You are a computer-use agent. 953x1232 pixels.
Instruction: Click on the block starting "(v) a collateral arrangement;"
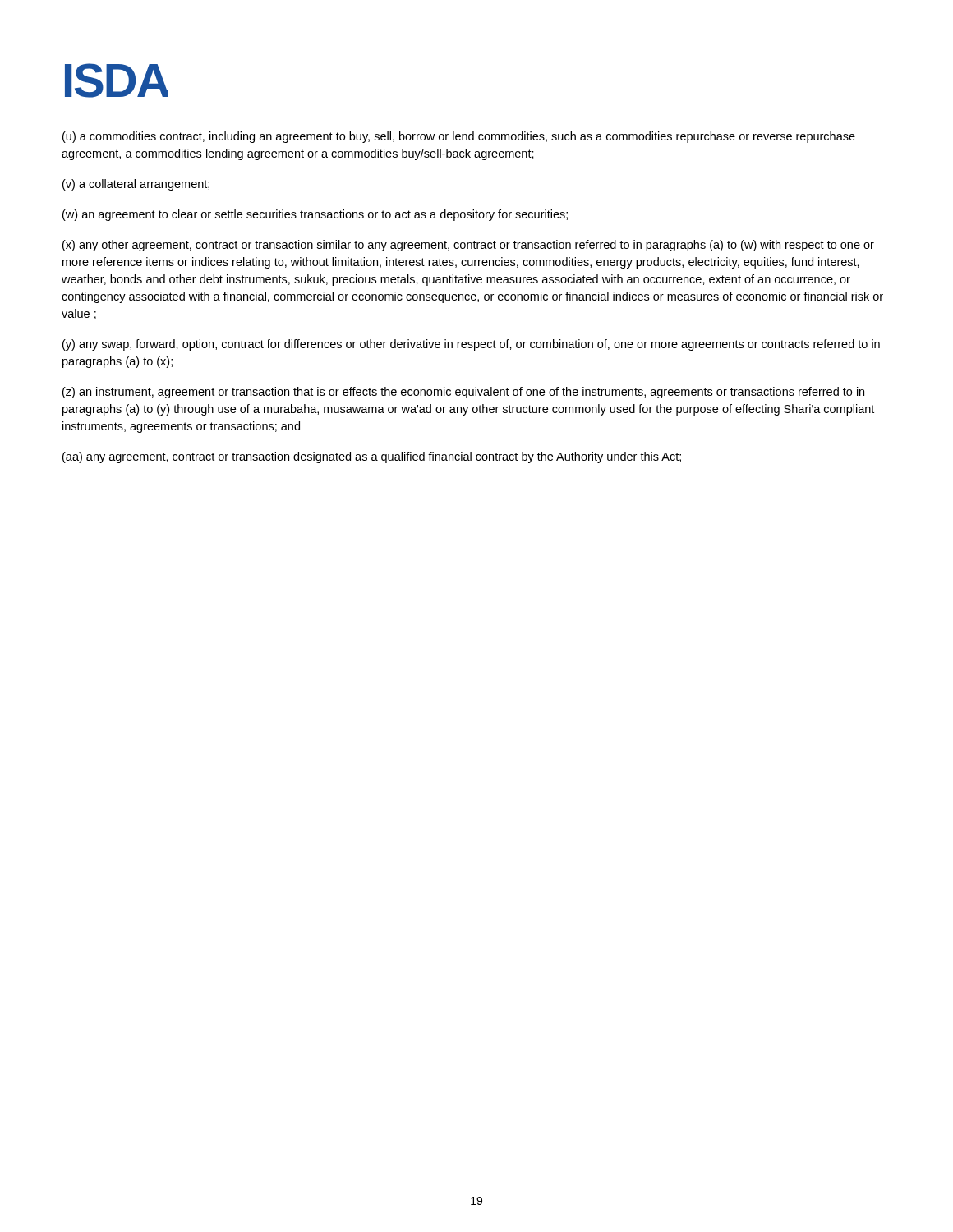(x=136, y=184)
